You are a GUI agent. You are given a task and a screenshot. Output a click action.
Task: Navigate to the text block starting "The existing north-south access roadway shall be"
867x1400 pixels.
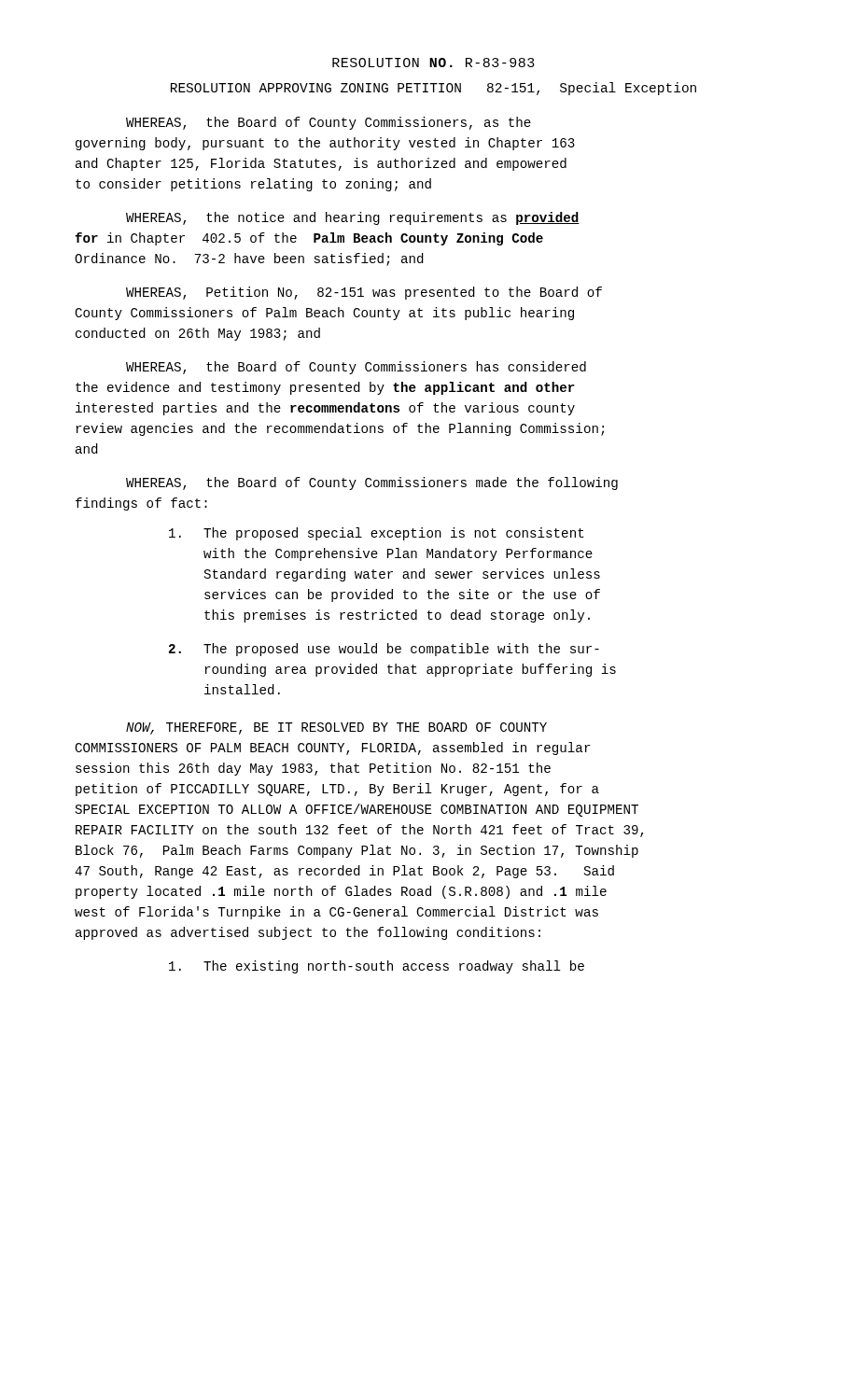pos(376,967)
